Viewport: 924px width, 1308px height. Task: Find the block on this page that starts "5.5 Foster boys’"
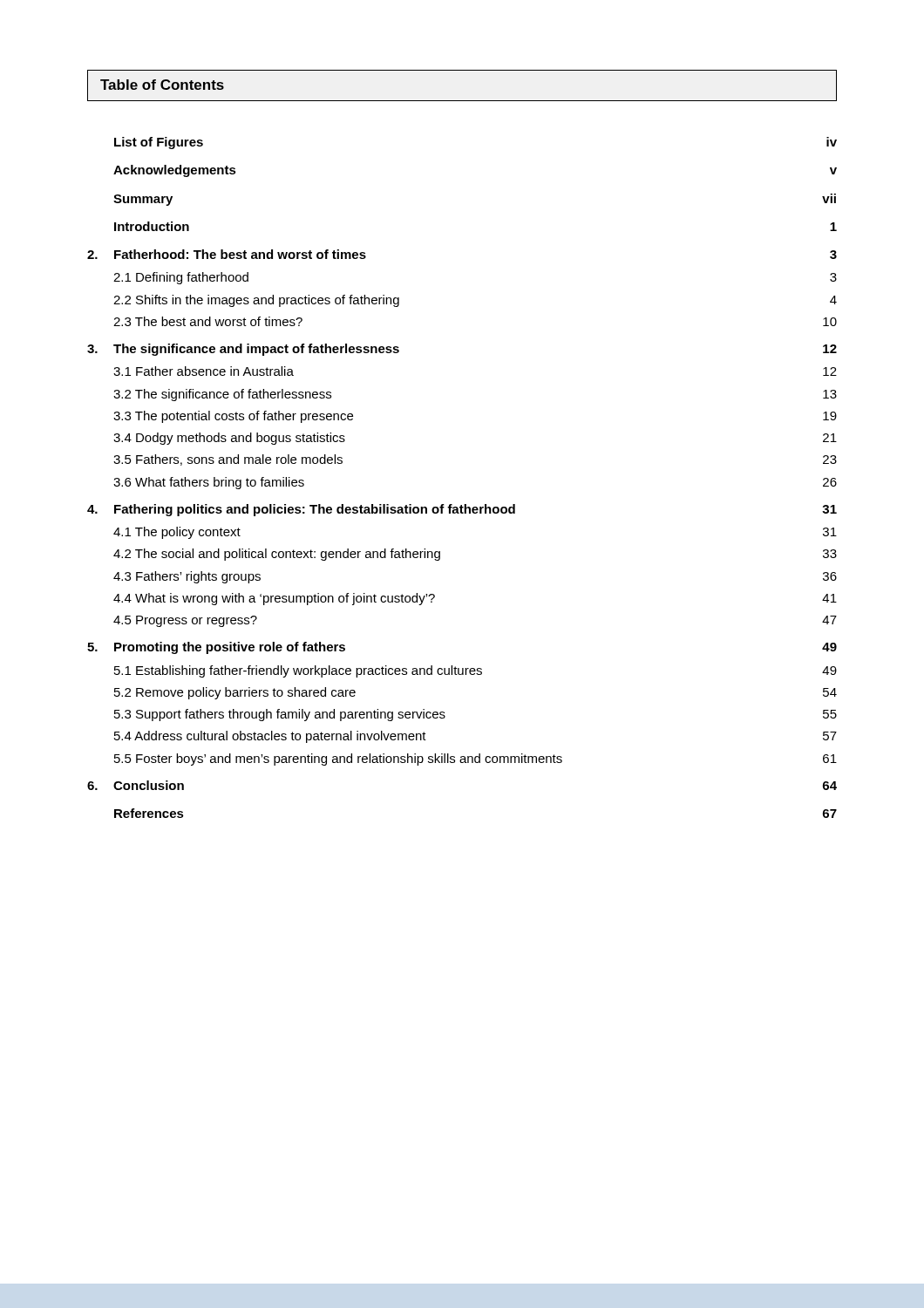462,758
